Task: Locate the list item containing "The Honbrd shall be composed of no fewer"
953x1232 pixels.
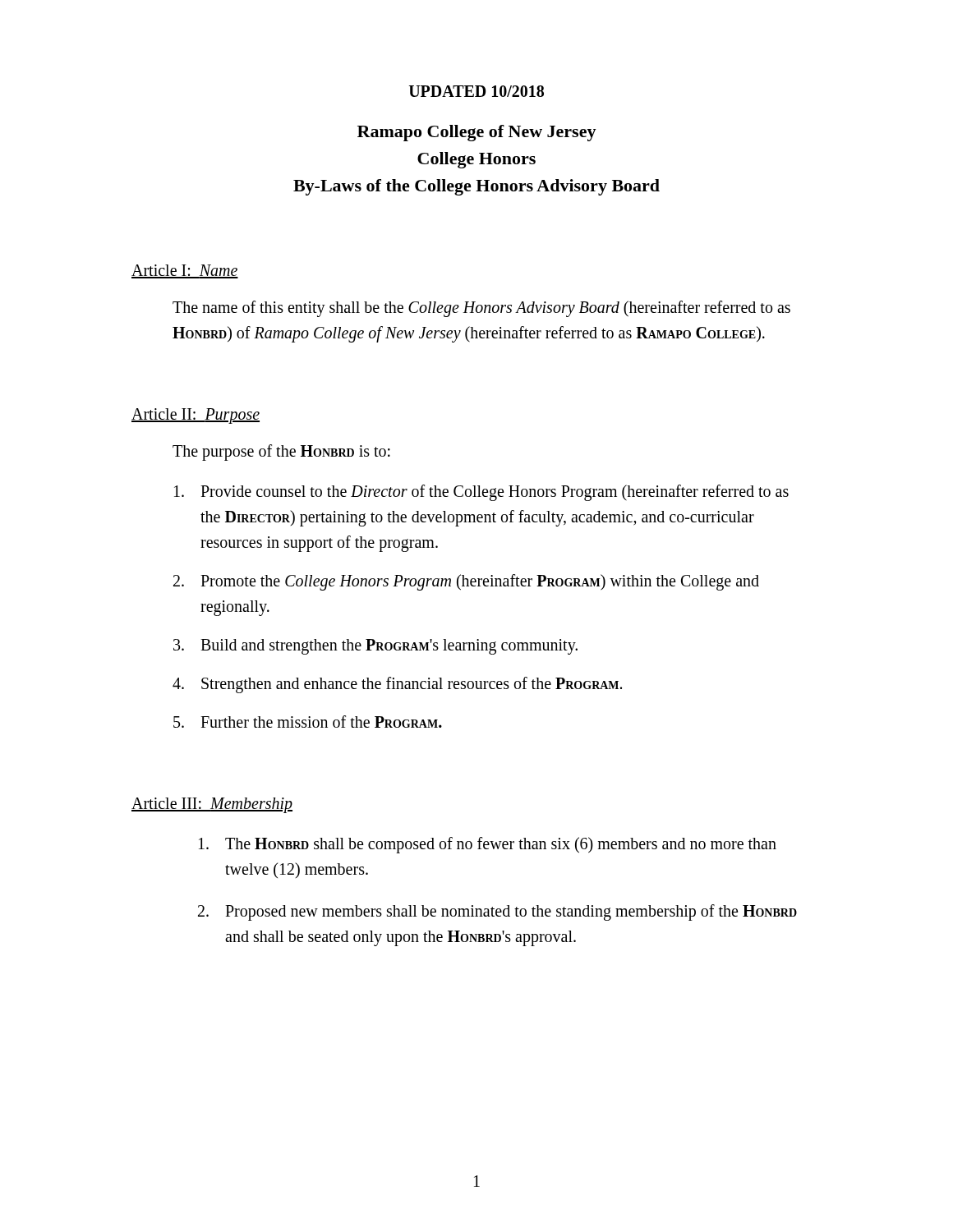Action: coord(501,857)
